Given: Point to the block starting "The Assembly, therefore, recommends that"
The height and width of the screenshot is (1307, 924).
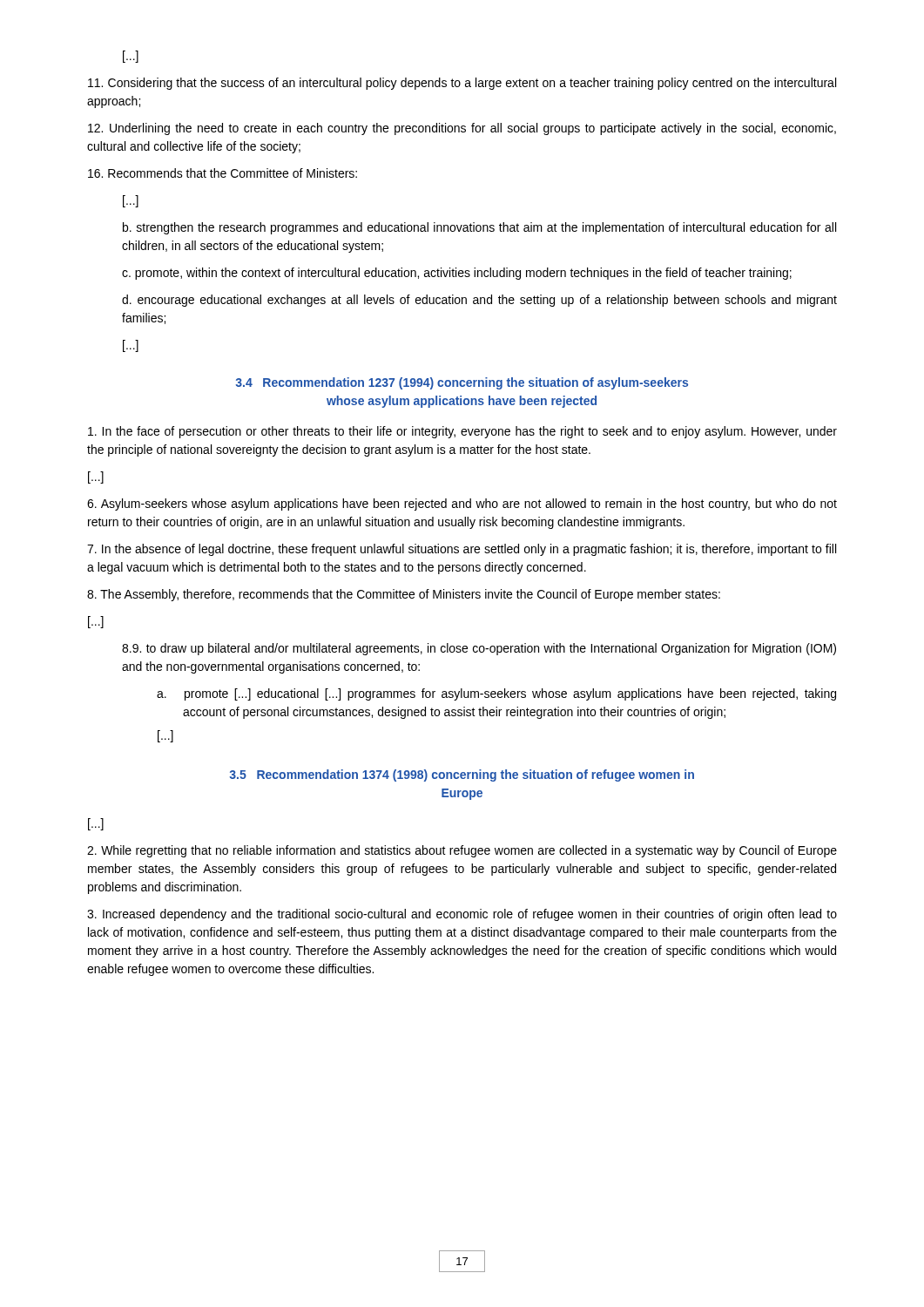Looking at the screenshot, I should pos(462,595).
